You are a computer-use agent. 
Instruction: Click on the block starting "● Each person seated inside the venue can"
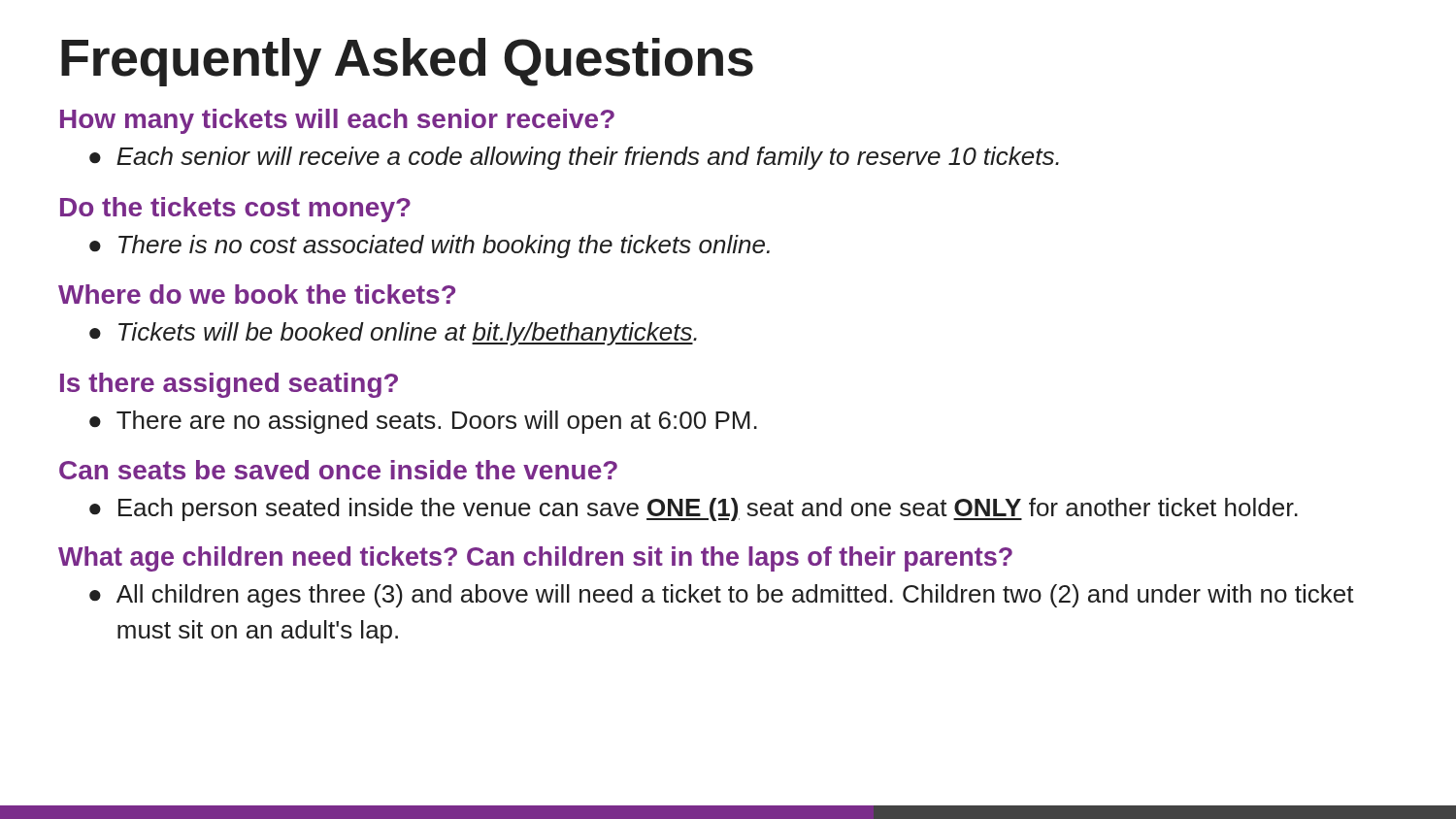tap(693, 508)
